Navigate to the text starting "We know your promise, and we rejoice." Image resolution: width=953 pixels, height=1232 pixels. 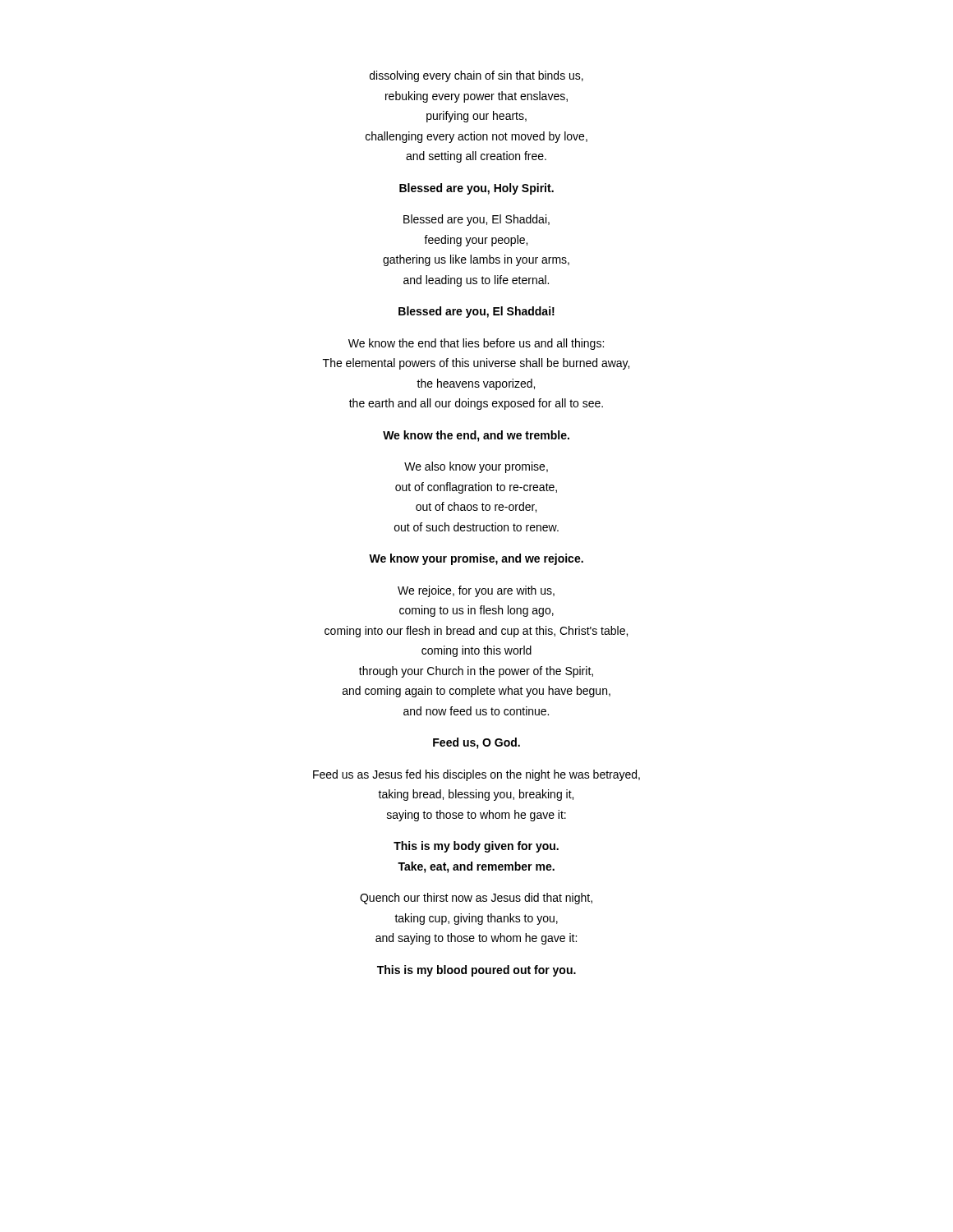click(476, 559)
